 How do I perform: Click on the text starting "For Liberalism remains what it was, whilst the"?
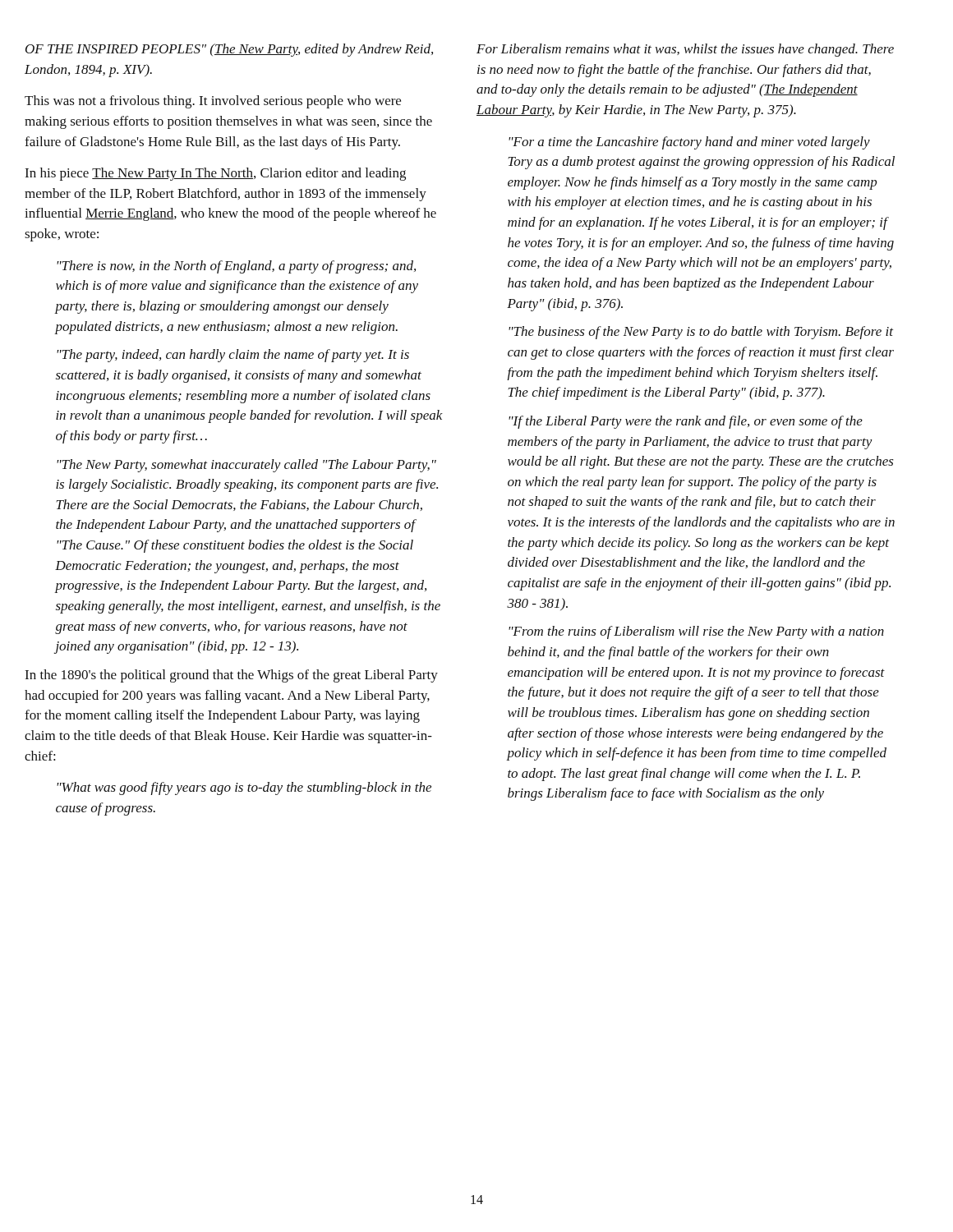686,80
